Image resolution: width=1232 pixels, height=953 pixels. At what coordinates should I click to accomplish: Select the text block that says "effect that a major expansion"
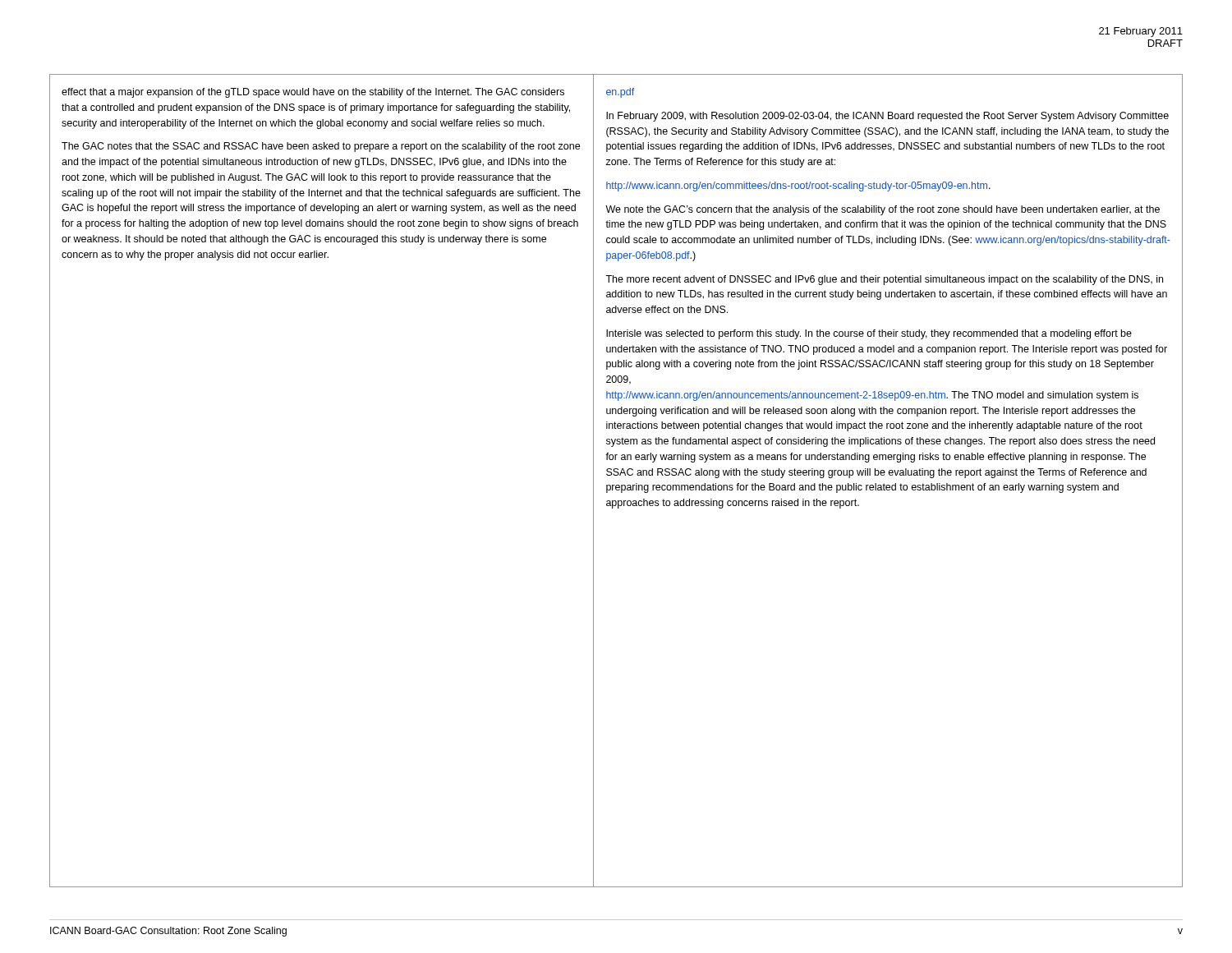322,173
